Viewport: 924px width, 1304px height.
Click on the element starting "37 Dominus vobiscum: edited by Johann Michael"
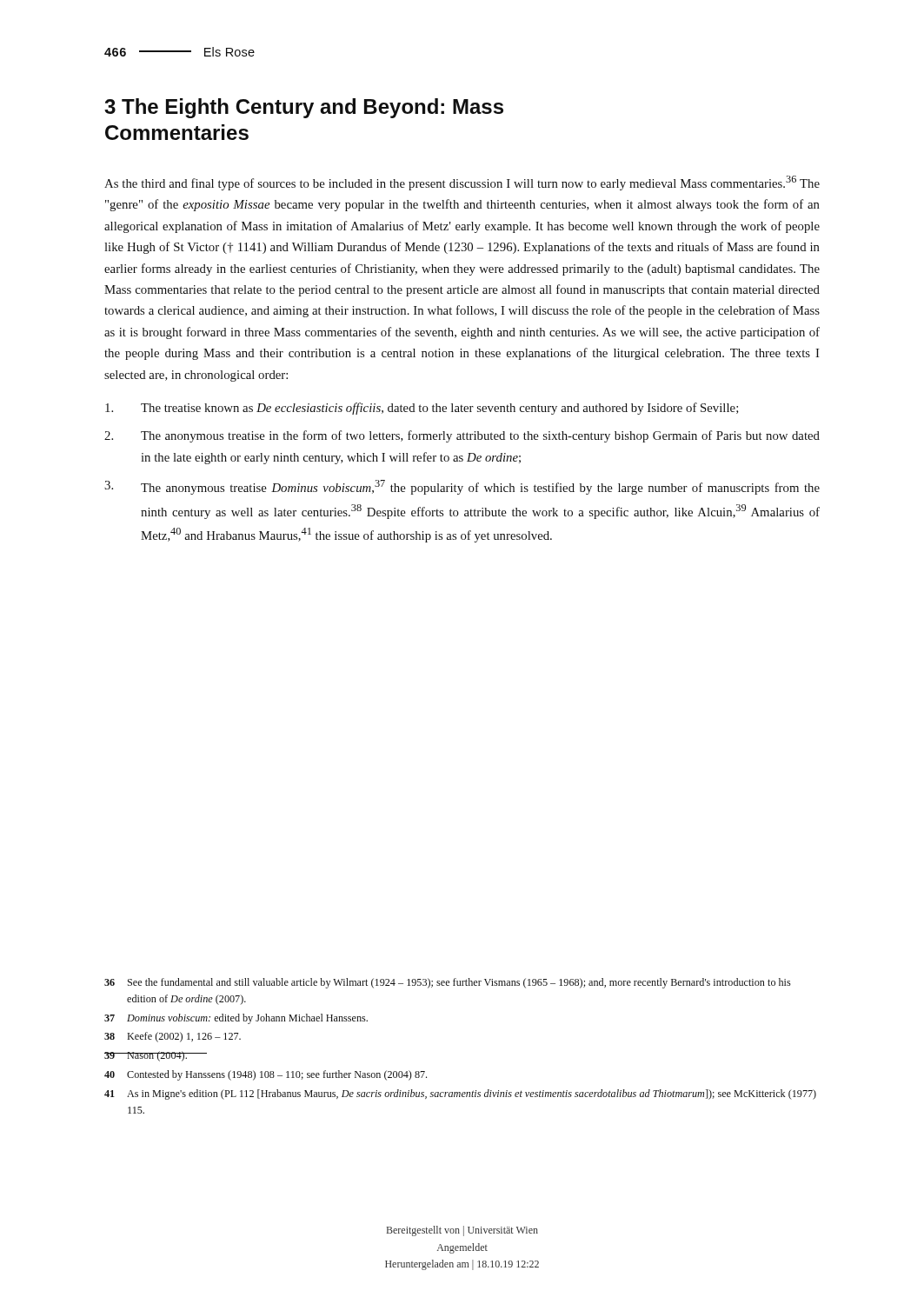click(236, 1019)
